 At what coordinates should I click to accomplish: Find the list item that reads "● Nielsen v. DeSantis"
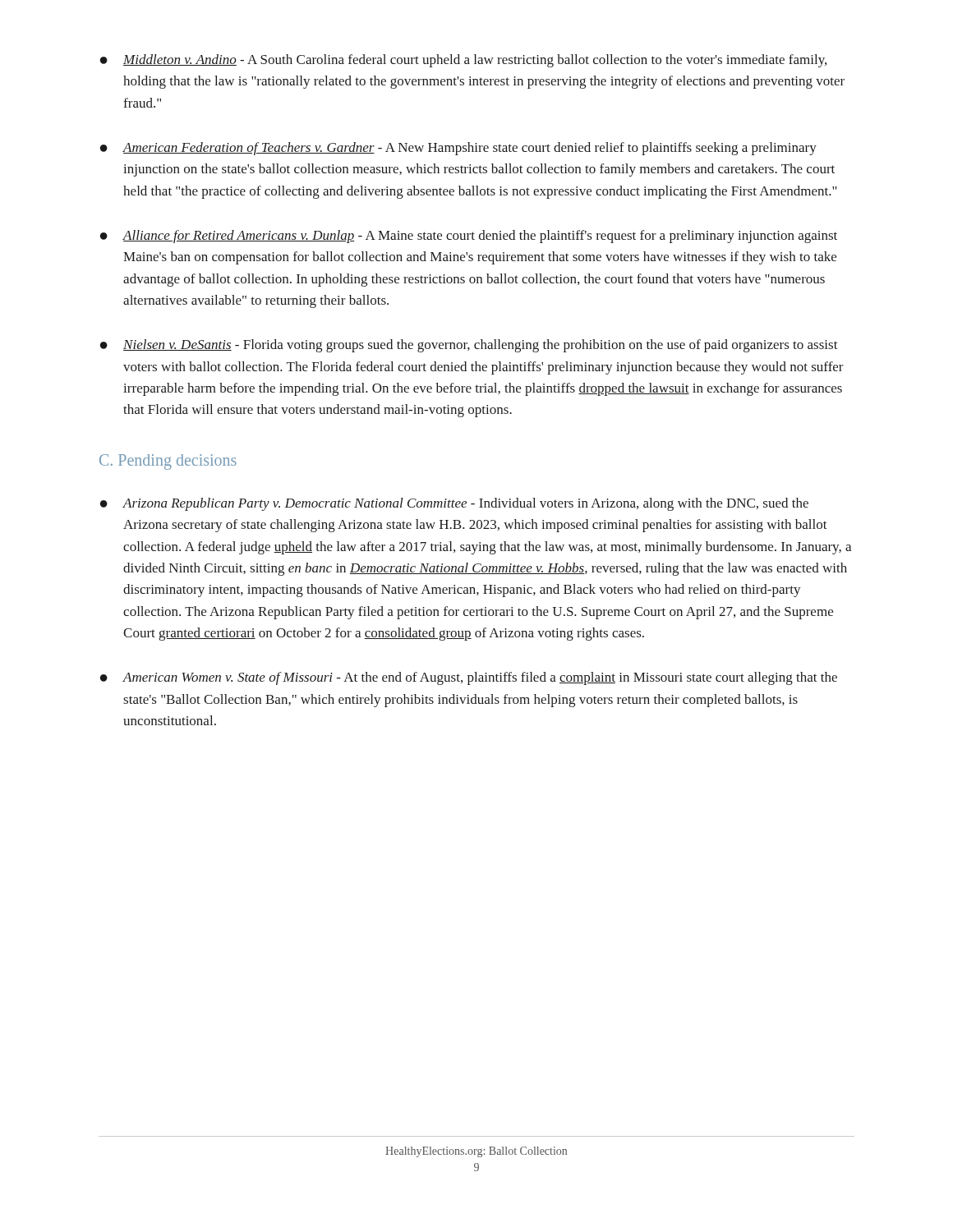[476, 378]
